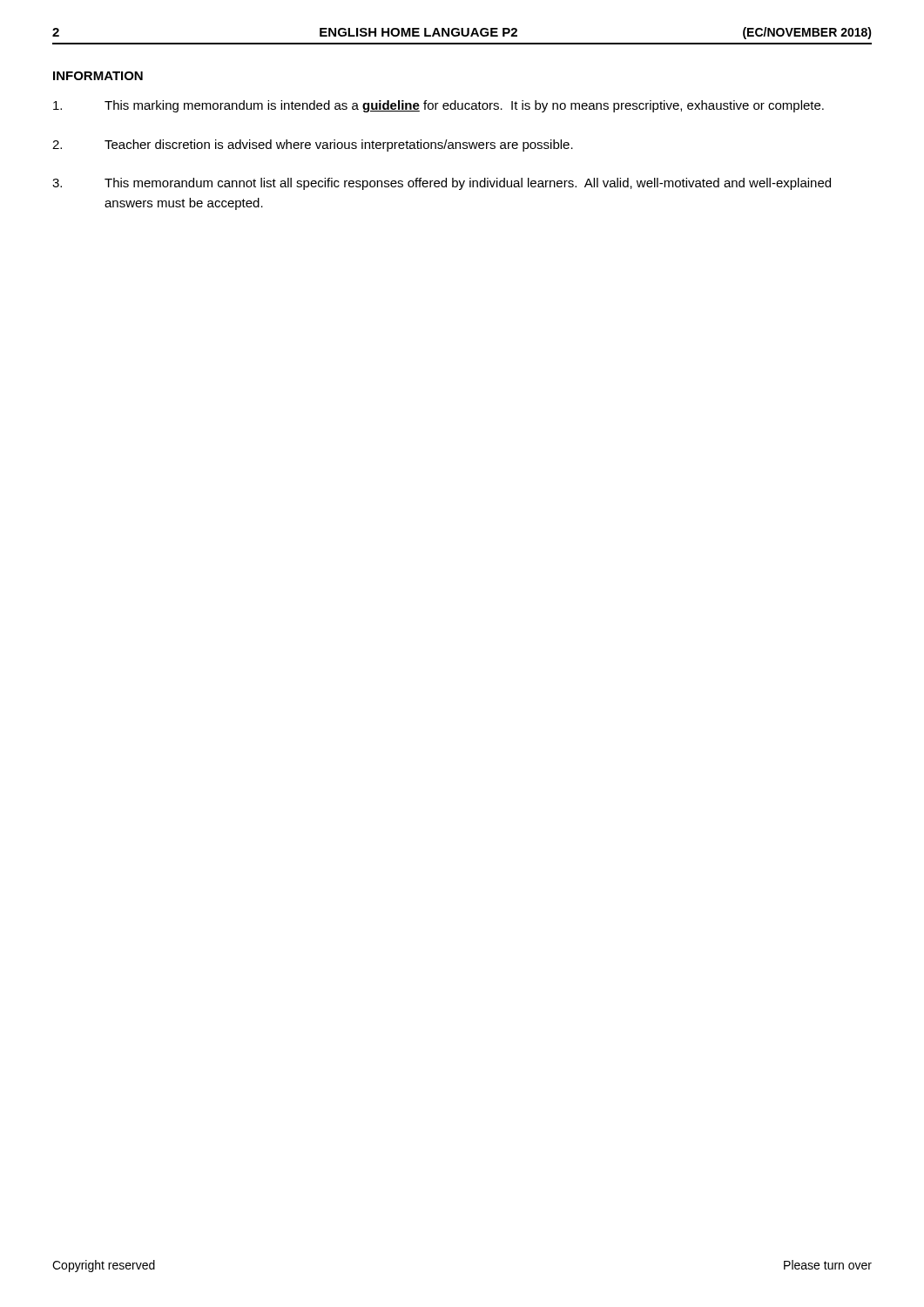Where is the passage that starts "2. Teacher discretion is advised"?
Viewport: 924px width, 1307px height.
coord(462,144)
